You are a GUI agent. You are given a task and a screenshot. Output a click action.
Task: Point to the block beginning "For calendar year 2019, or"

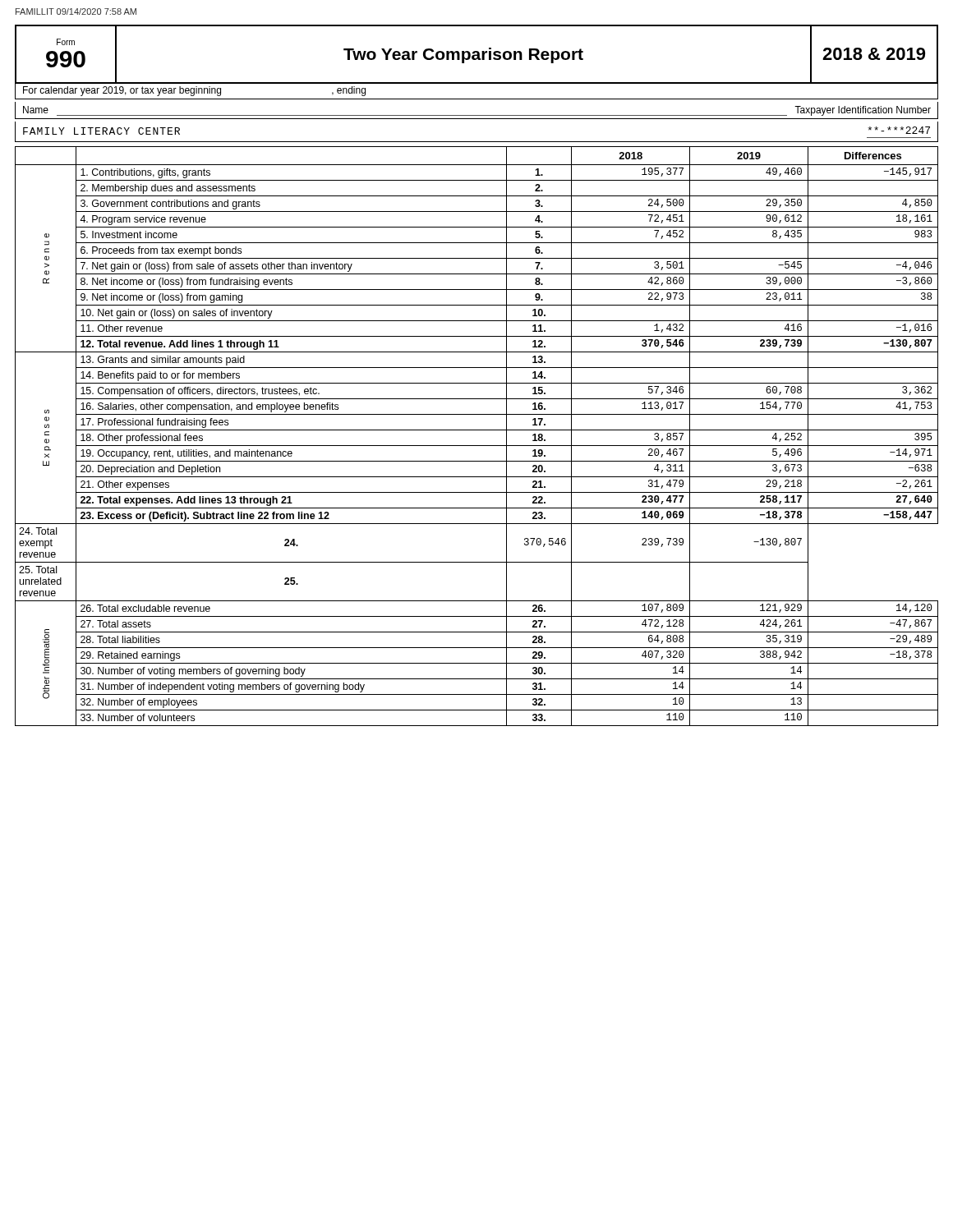pyautogui.click(x=194, y=90)
